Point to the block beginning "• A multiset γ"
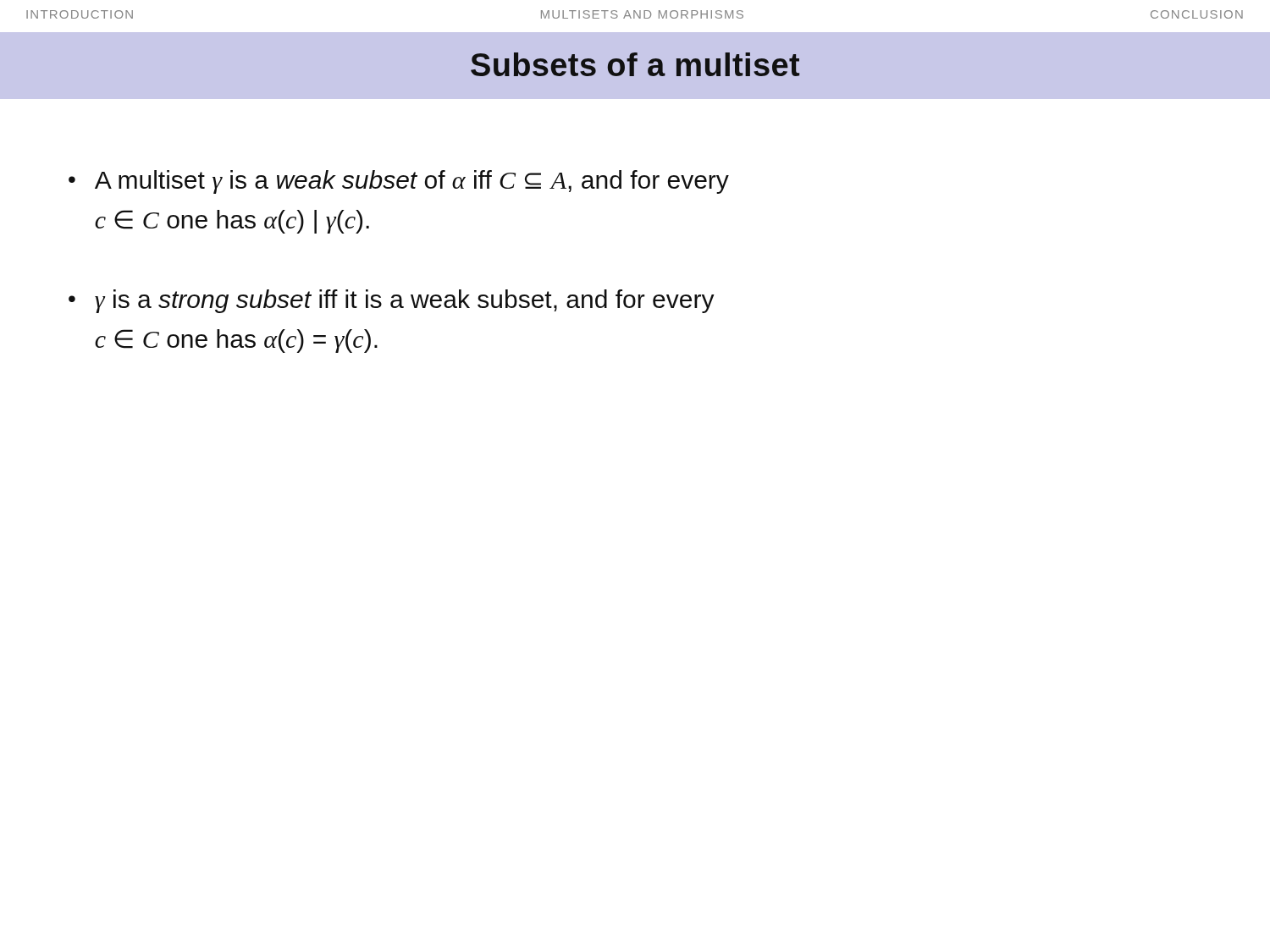The height and width of the screenshot is (952, 1270). click(x=398, y=200)
